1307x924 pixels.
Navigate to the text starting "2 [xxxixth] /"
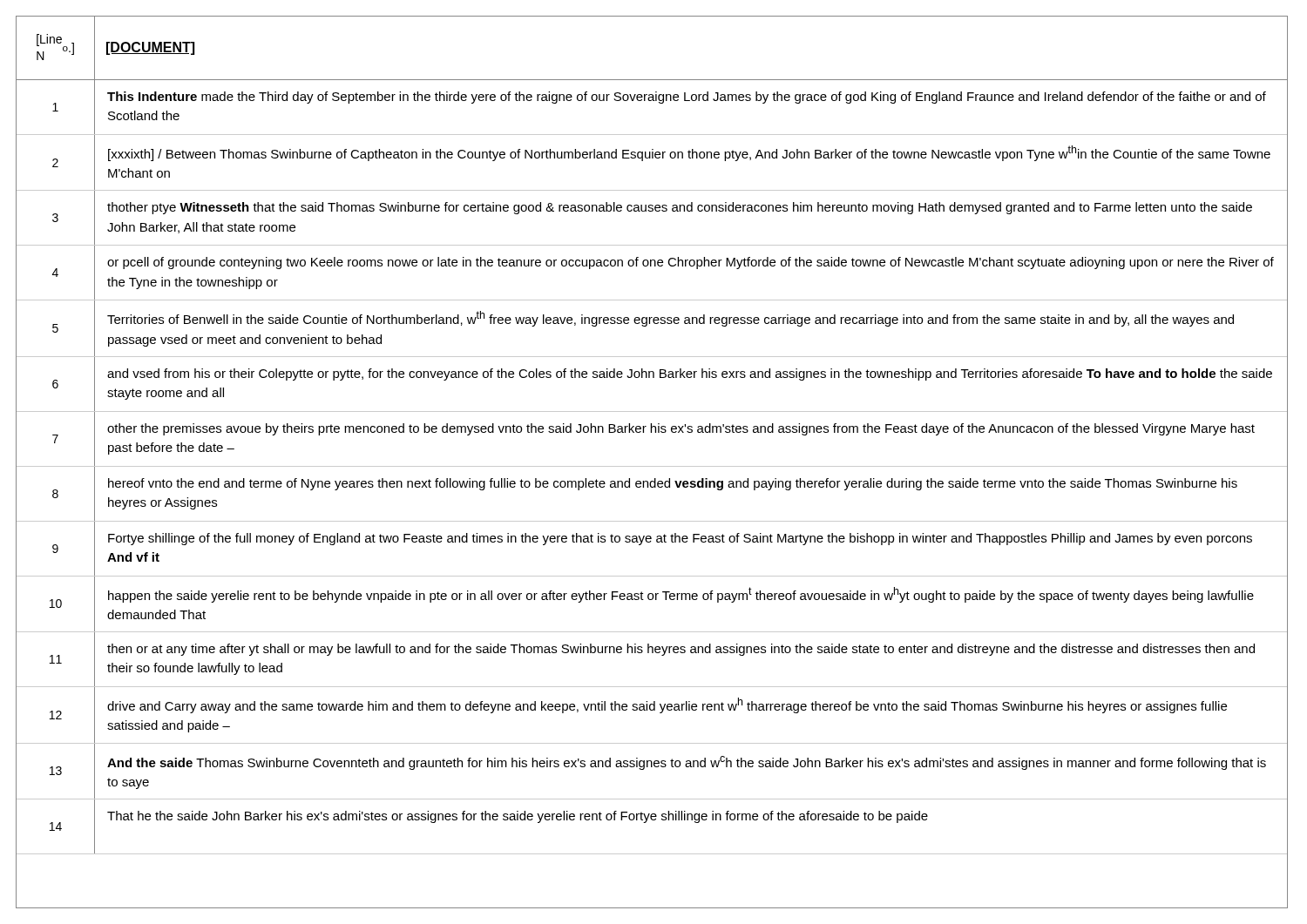652,163
